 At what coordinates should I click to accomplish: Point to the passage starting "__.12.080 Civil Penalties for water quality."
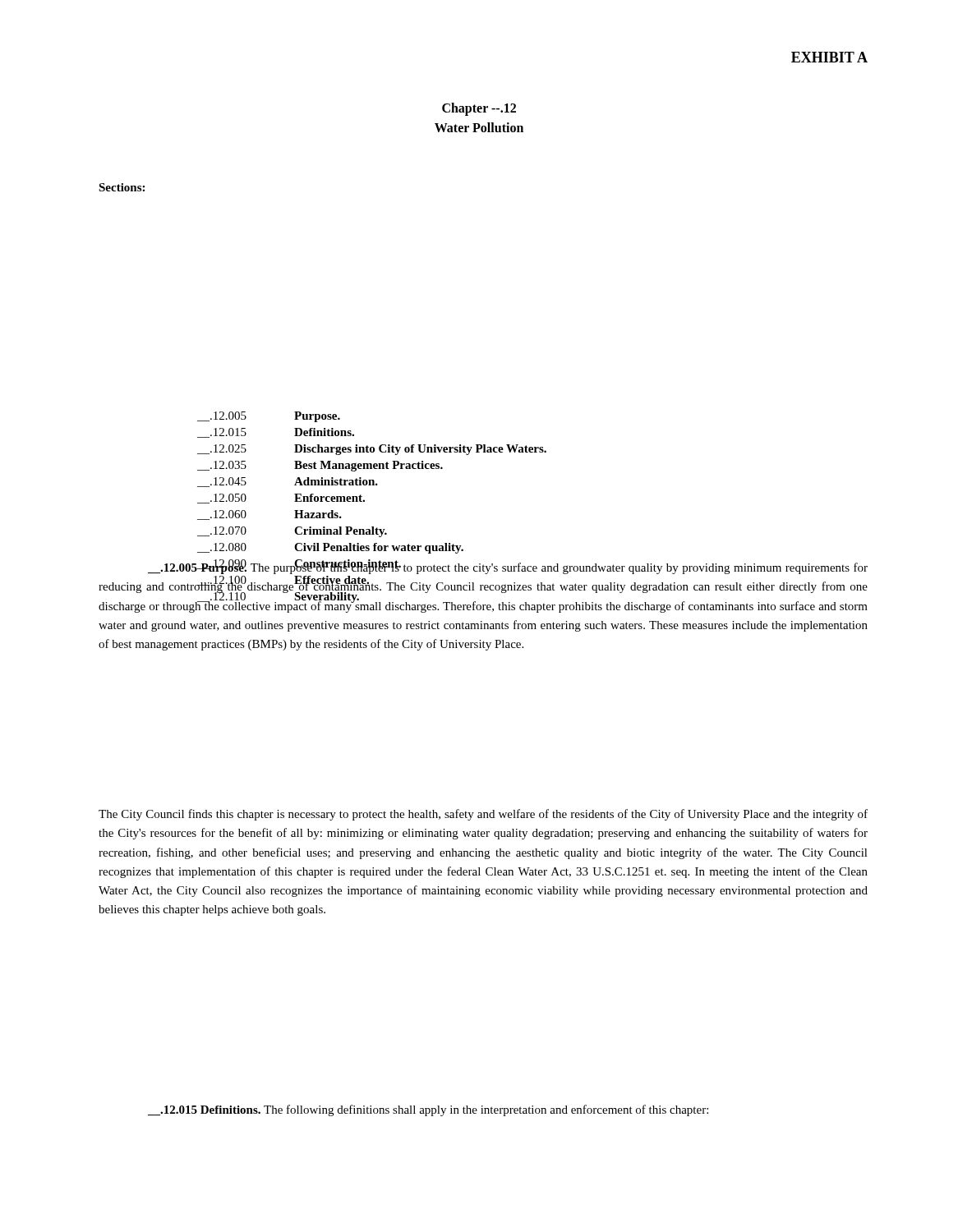[x=372, y=547]
